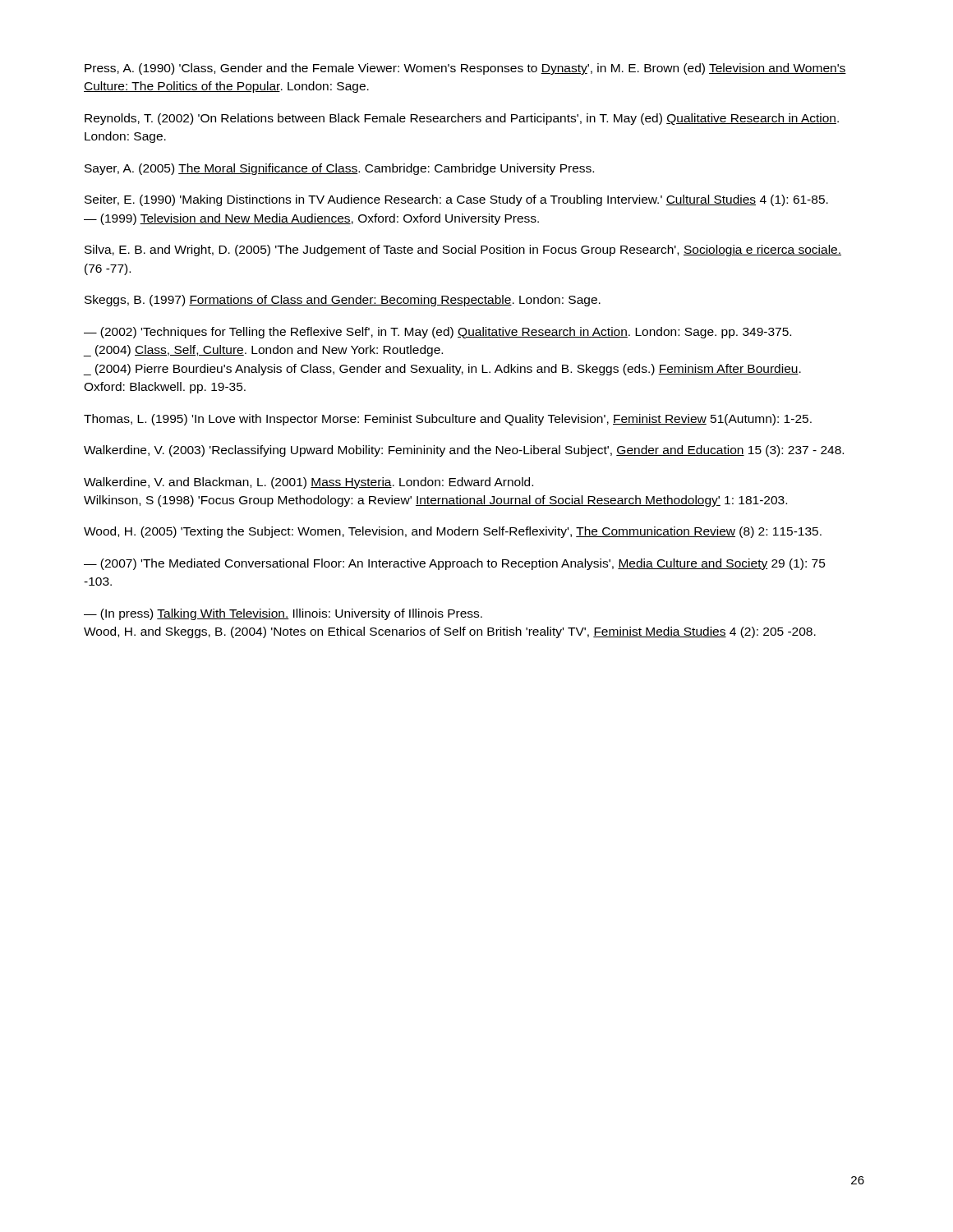Locate the text starting "— (2002) 'Techniques for"
The width and height of the screenshot is (953, 1232).
pos(465,359)
